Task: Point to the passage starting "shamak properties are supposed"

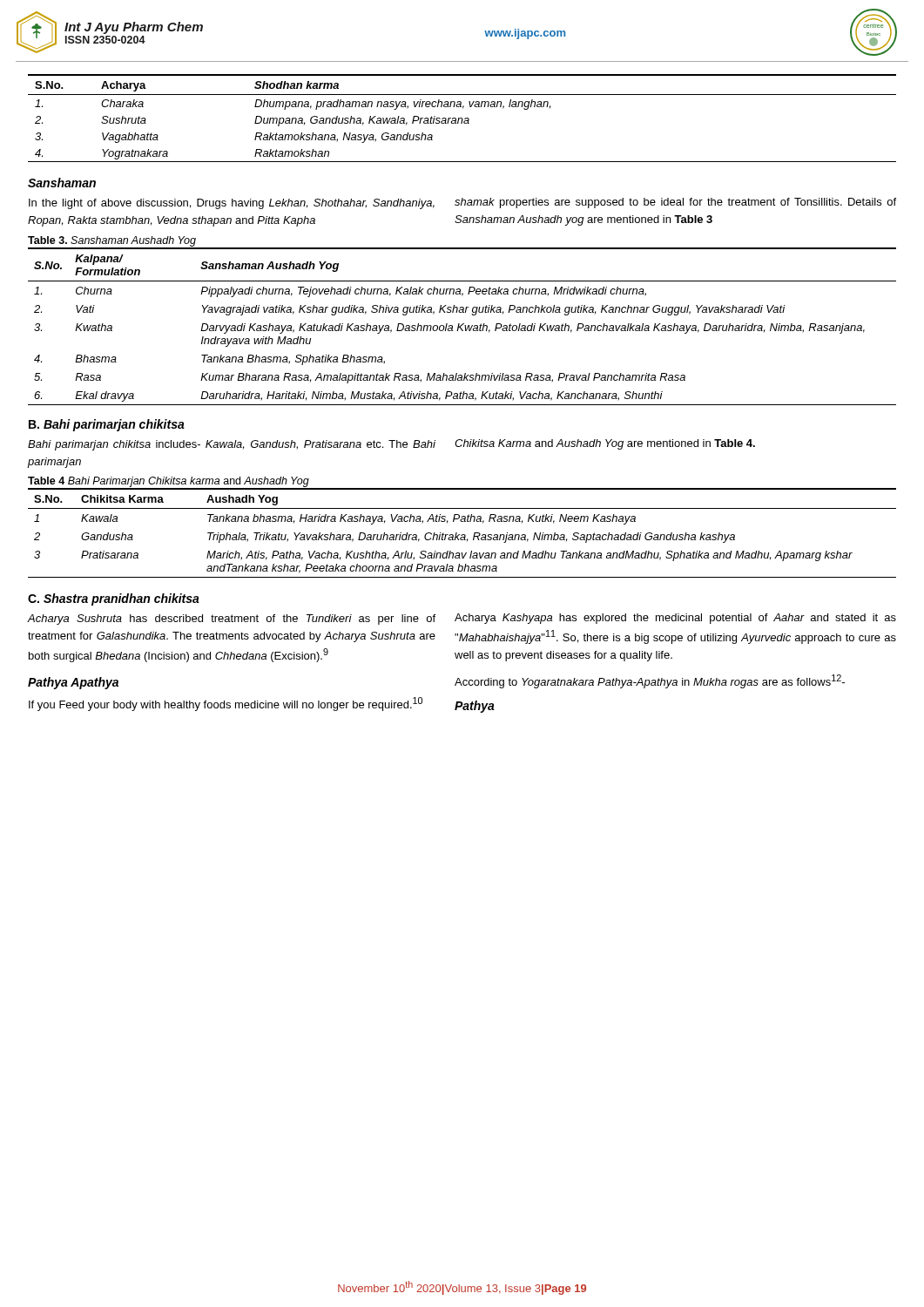Action: click(x=675, y=210)
